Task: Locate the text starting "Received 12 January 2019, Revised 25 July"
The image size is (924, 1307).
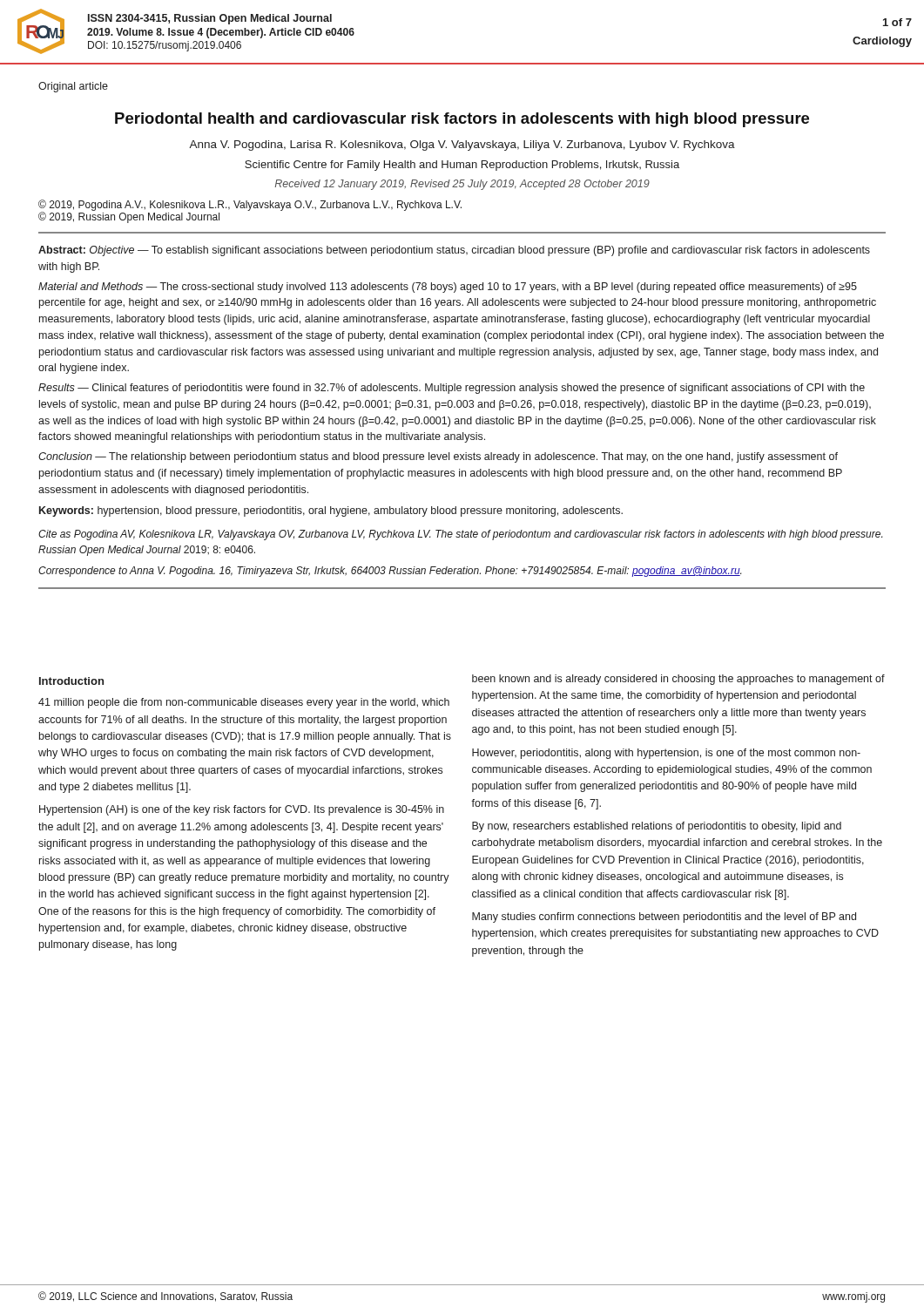Action: [x=462, y=184]
